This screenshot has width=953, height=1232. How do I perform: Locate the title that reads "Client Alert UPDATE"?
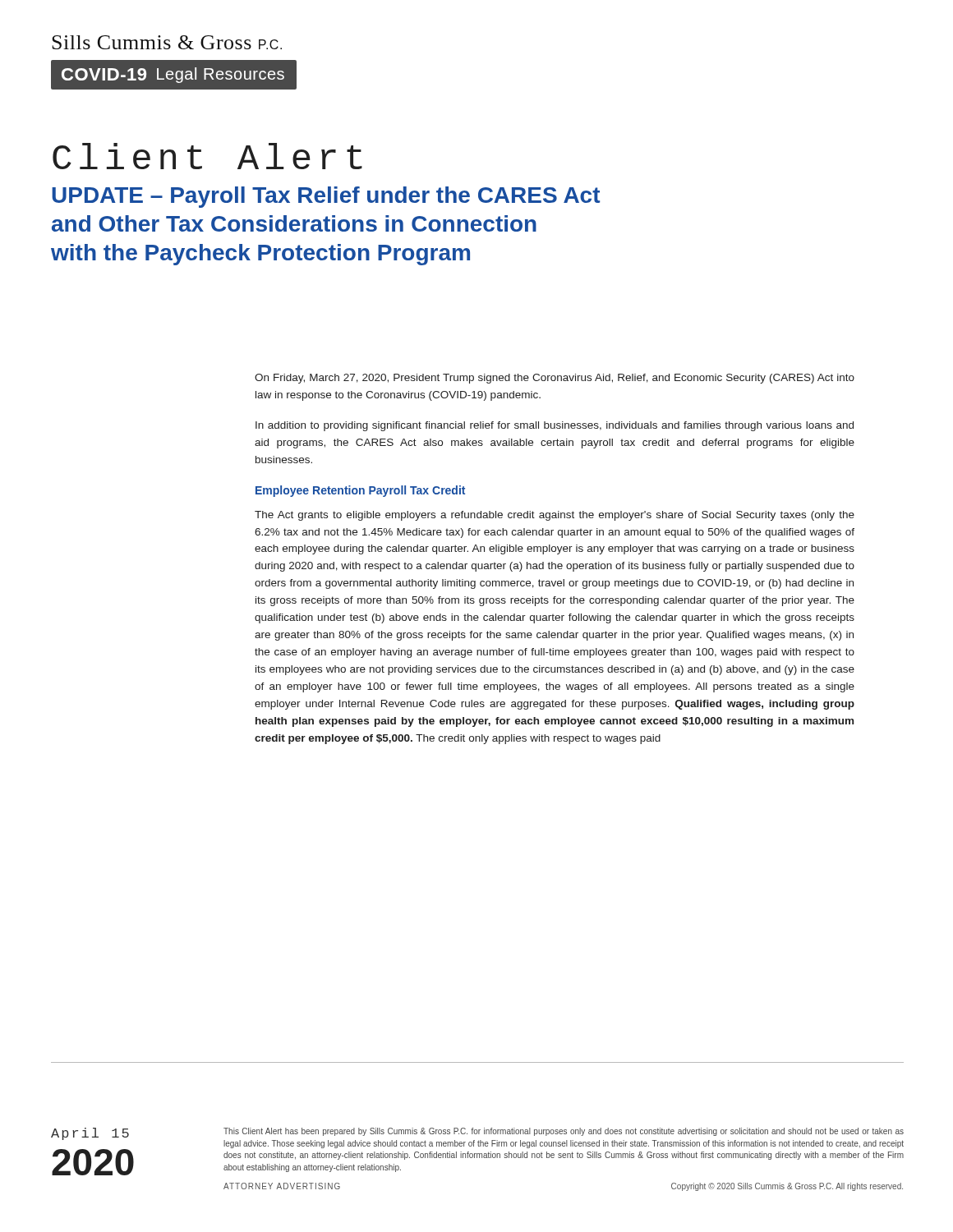[478, 203]
